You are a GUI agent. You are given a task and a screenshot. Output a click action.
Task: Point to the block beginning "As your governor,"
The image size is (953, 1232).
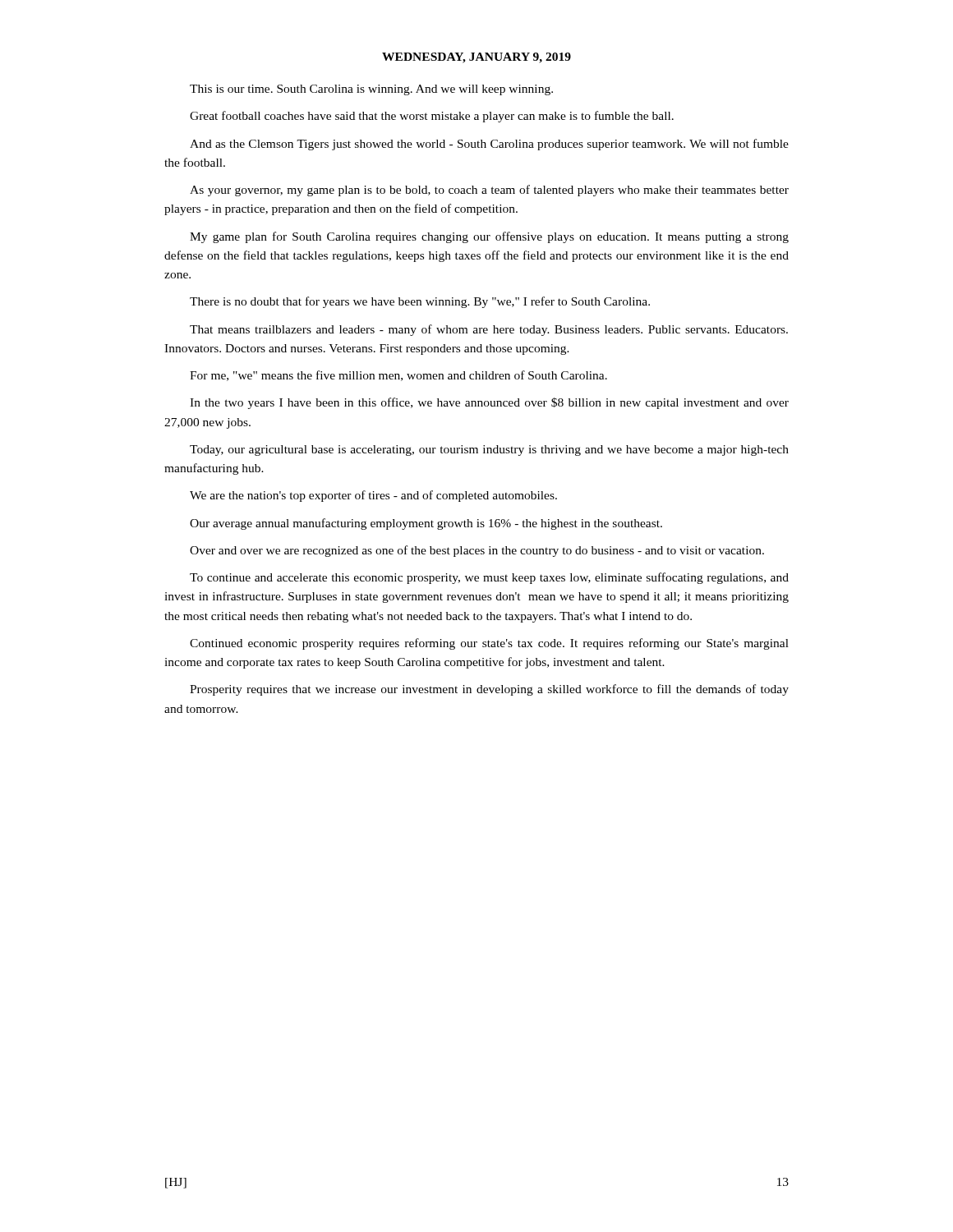tap(476, 199)
